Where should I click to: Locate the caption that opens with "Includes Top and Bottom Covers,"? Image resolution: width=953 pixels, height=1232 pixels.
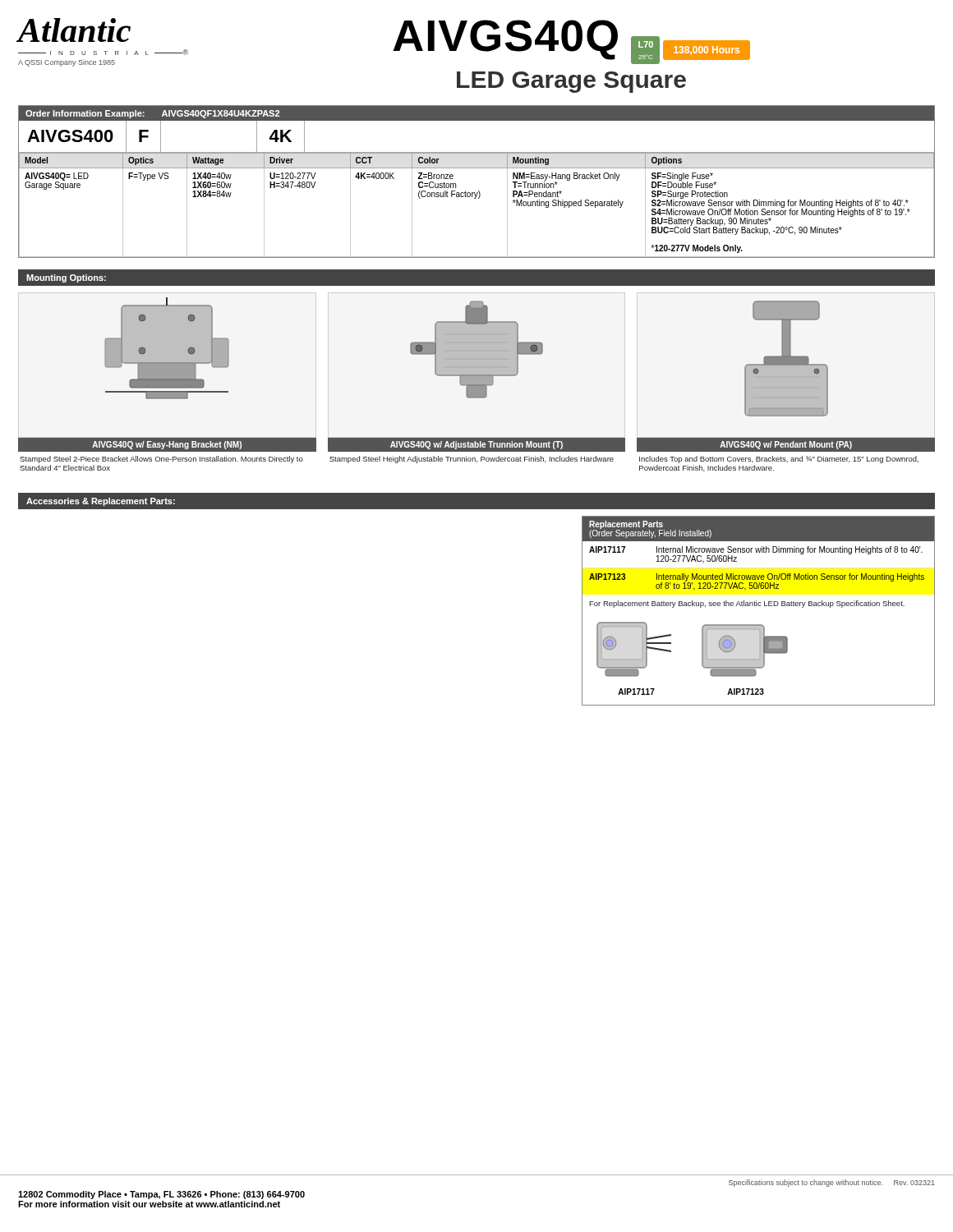[779, 464]
